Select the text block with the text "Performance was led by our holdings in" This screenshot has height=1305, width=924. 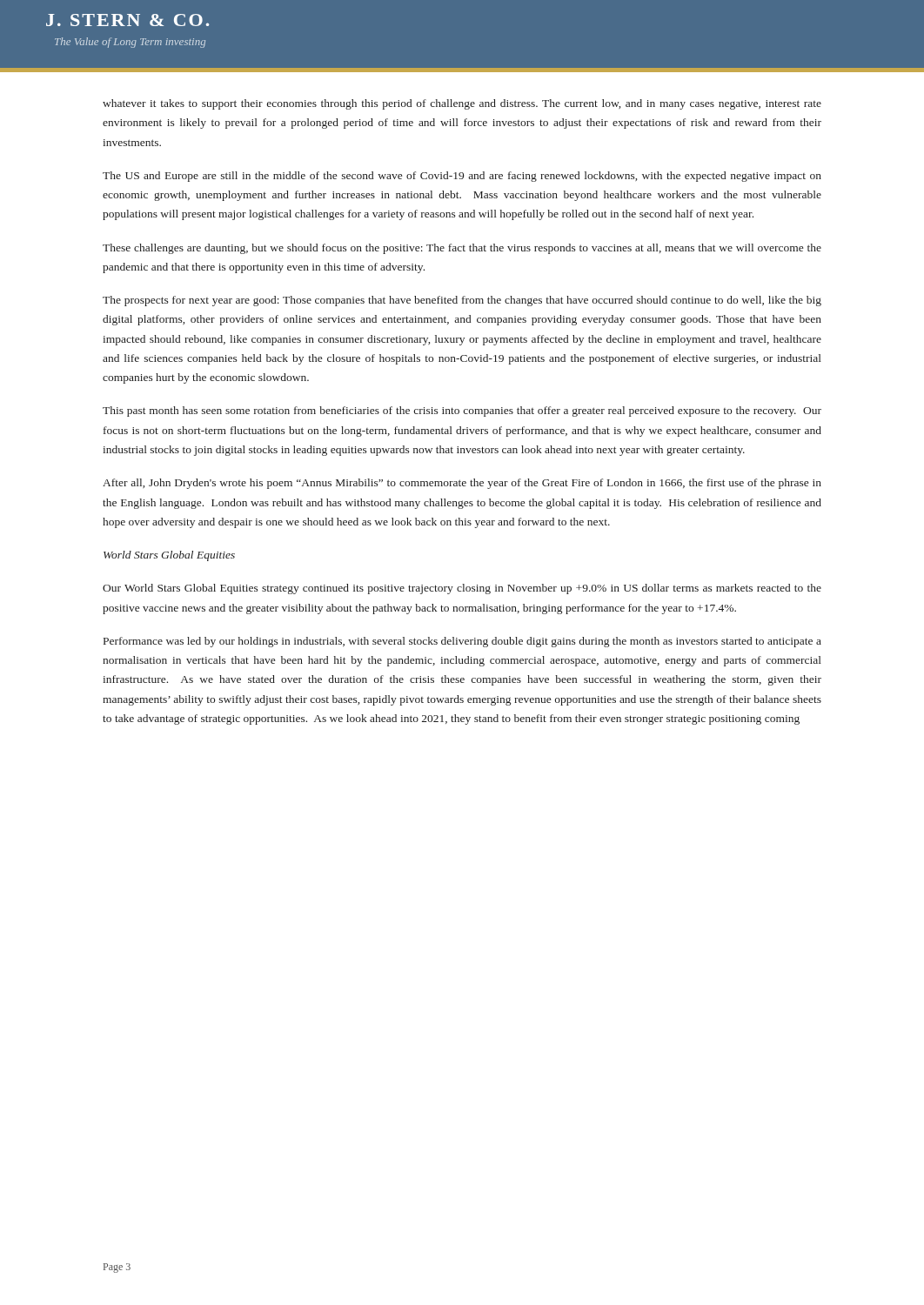(x=462, y=680)
